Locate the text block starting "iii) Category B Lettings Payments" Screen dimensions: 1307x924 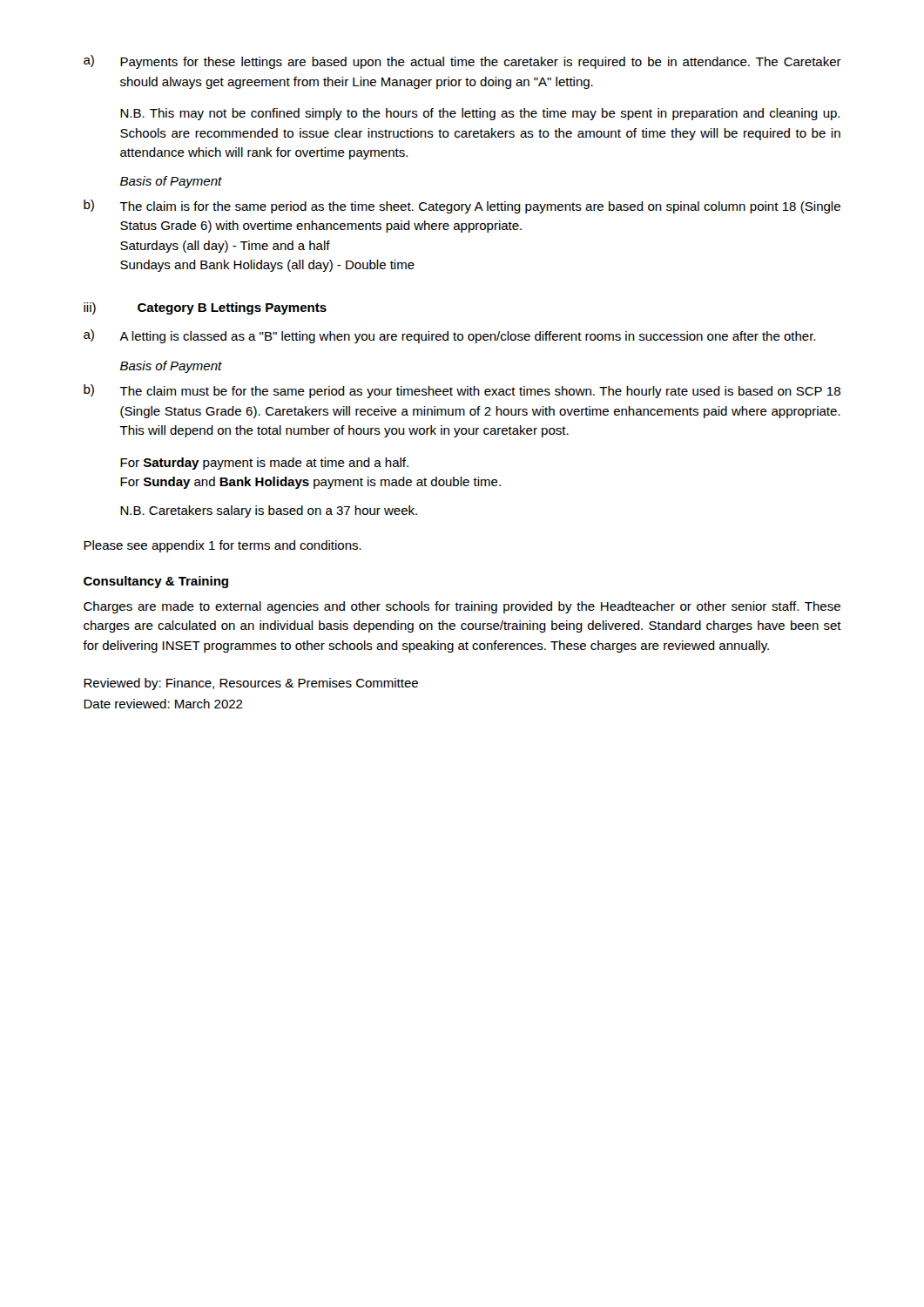205,307
